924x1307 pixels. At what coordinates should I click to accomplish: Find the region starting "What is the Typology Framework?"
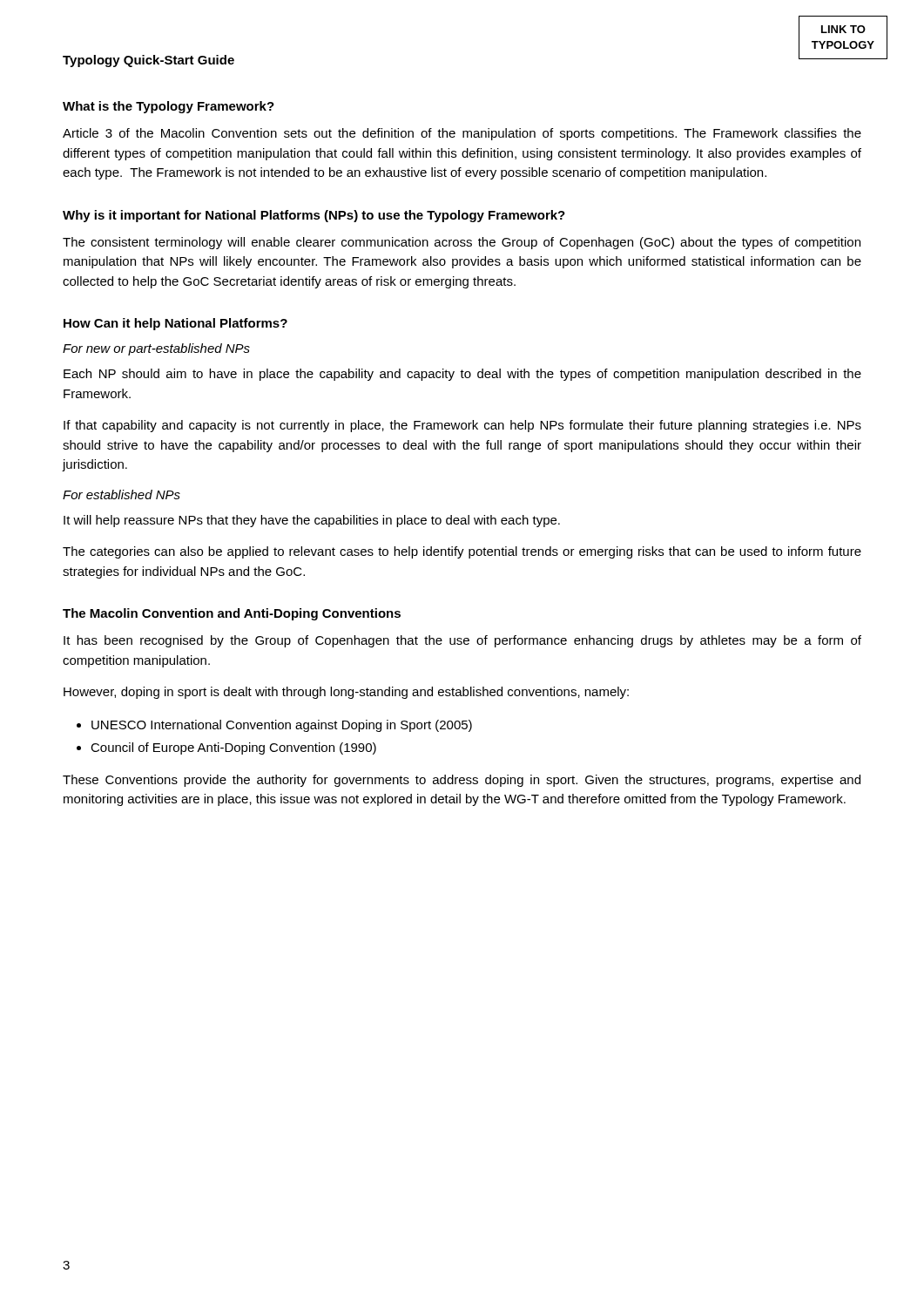169,106
